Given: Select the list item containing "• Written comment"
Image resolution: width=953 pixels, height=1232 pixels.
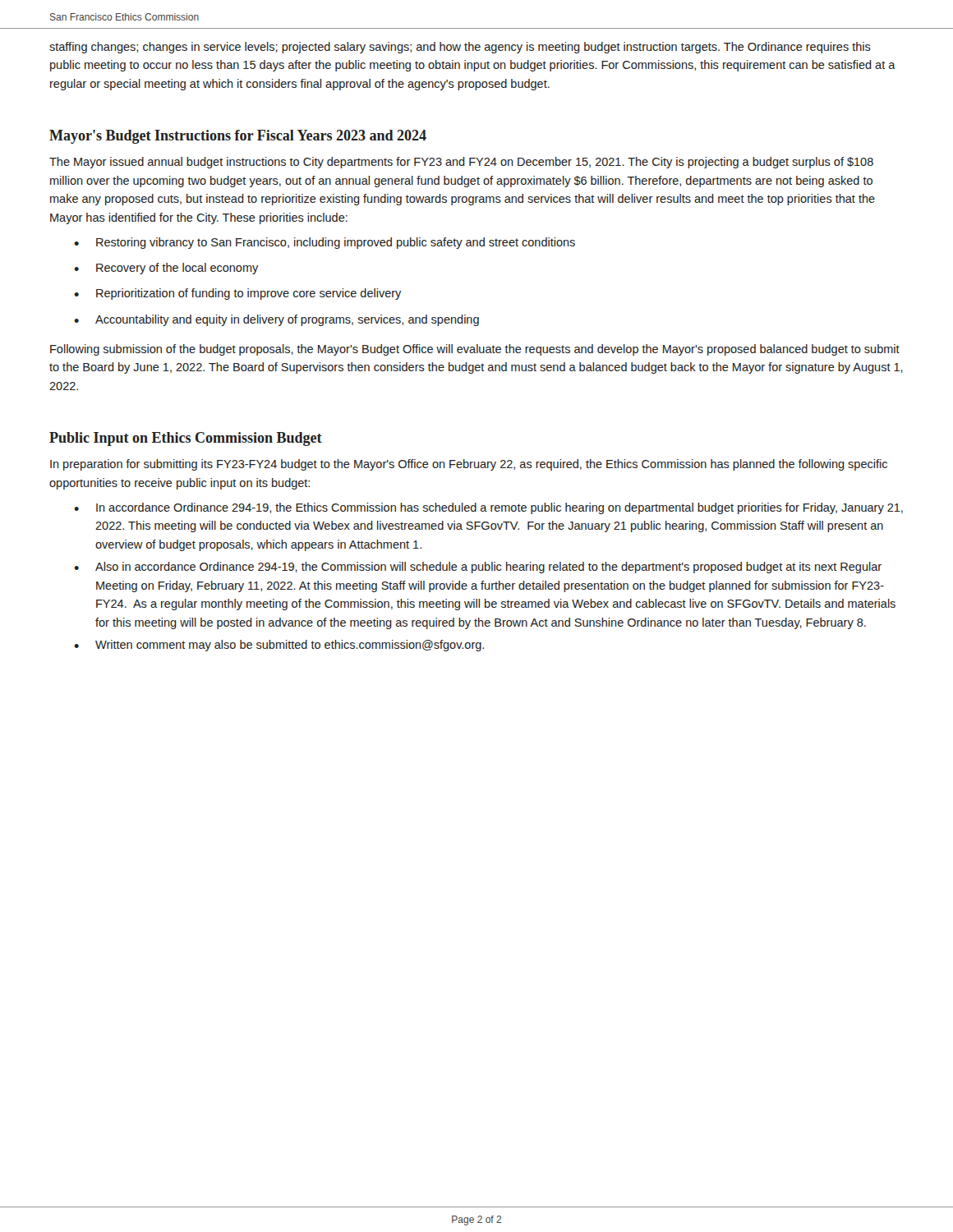Looking at the screenshot, I should point(489,647).
